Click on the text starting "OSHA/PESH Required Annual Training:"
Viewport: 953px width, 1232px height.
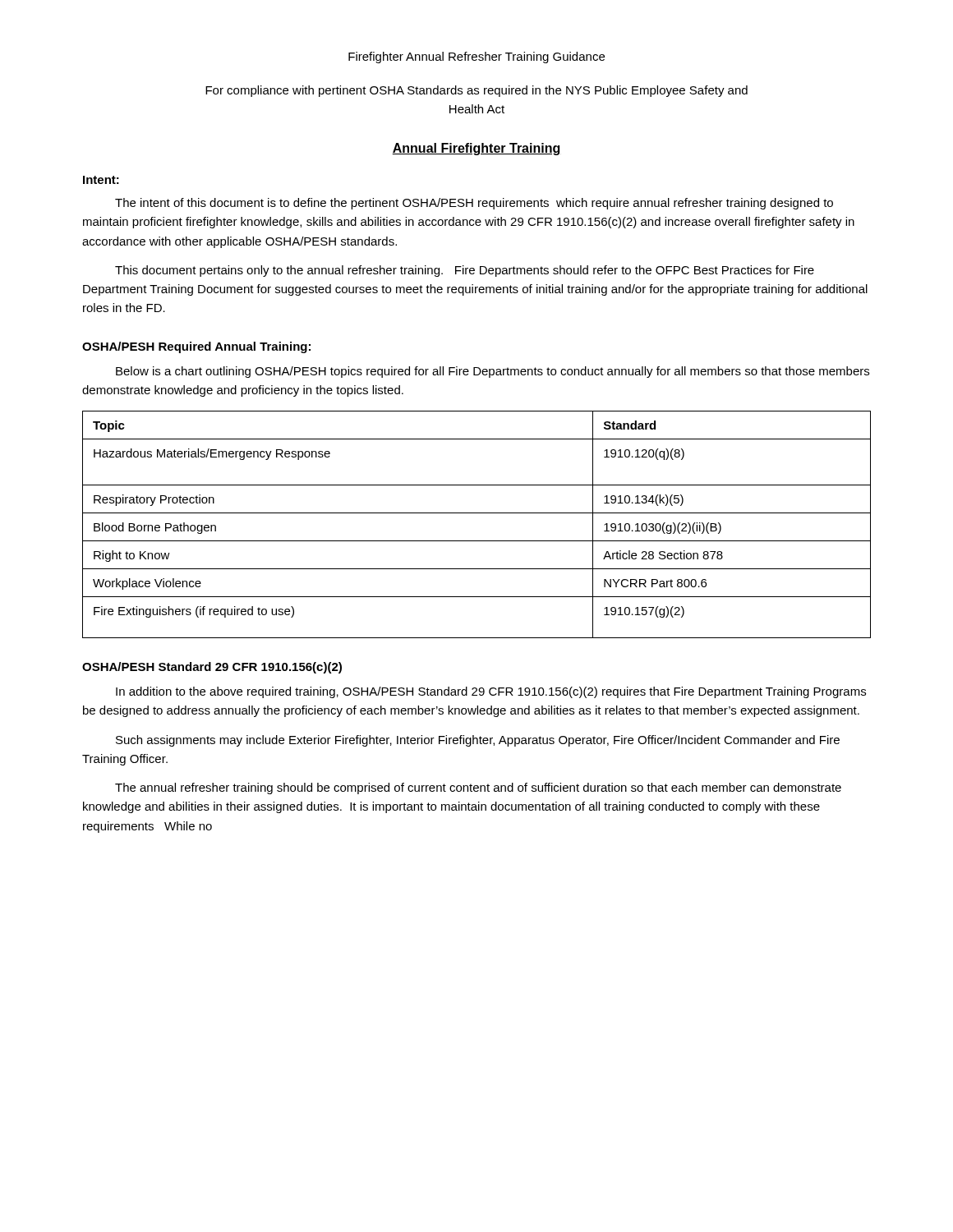[197, 346]
